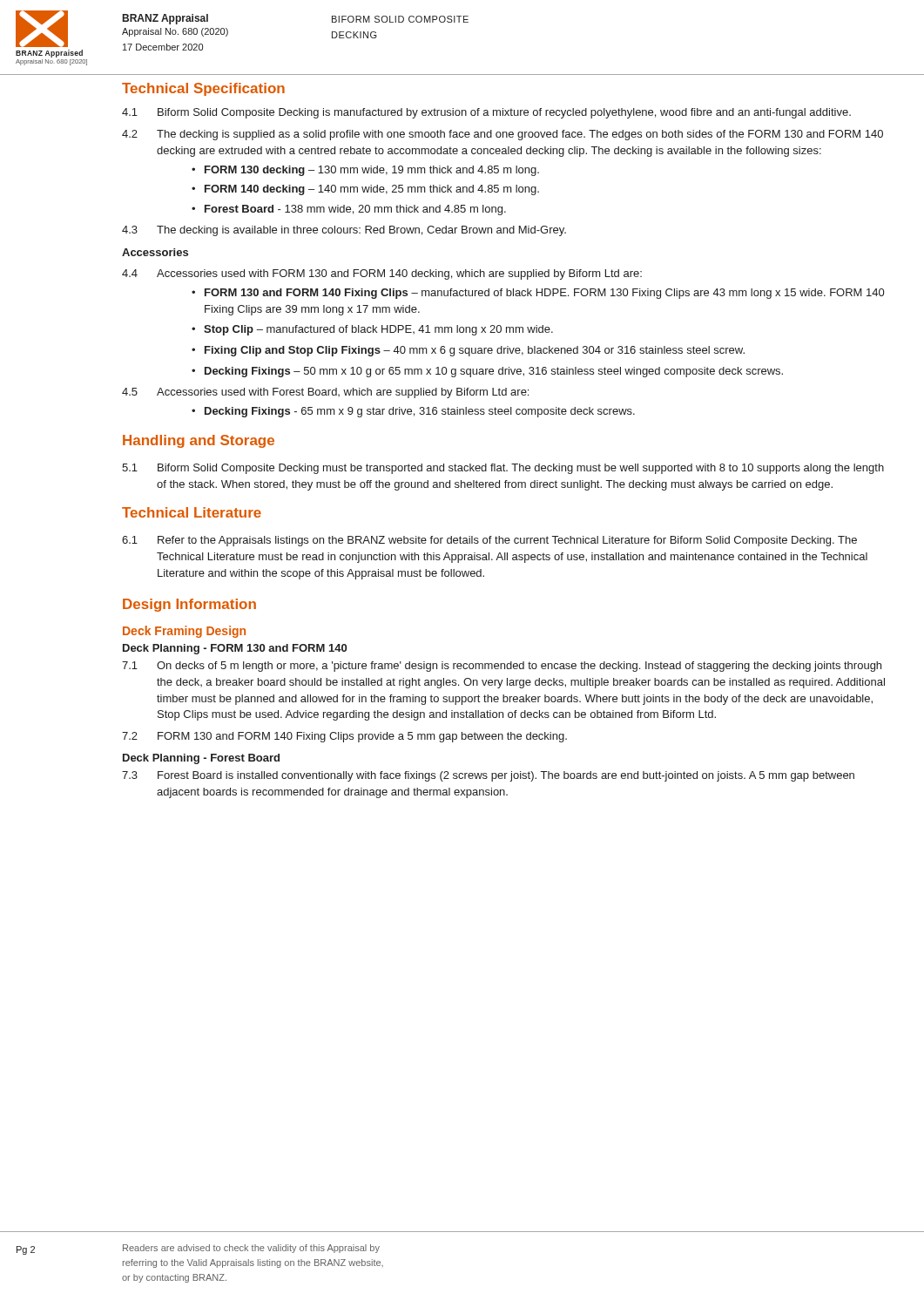
Task: Locate the text starting "• Forest Board - 138 mm wide, 20"
Action: click(349, 210)
